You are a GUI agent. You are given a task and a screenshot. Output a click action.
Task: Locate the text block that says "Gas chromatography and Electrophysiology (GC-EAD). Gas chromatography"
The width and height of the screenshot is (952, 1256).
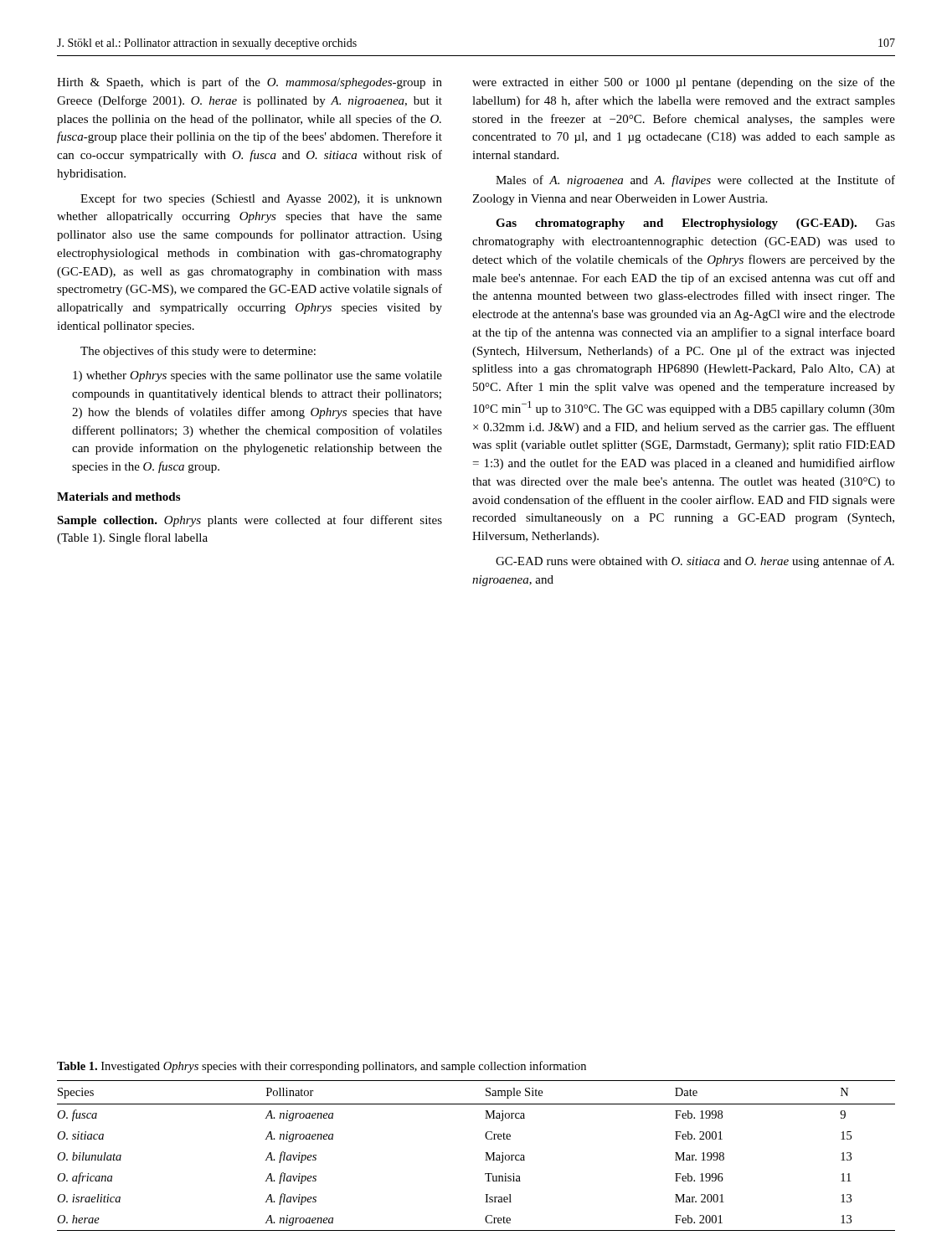point(684,379)
